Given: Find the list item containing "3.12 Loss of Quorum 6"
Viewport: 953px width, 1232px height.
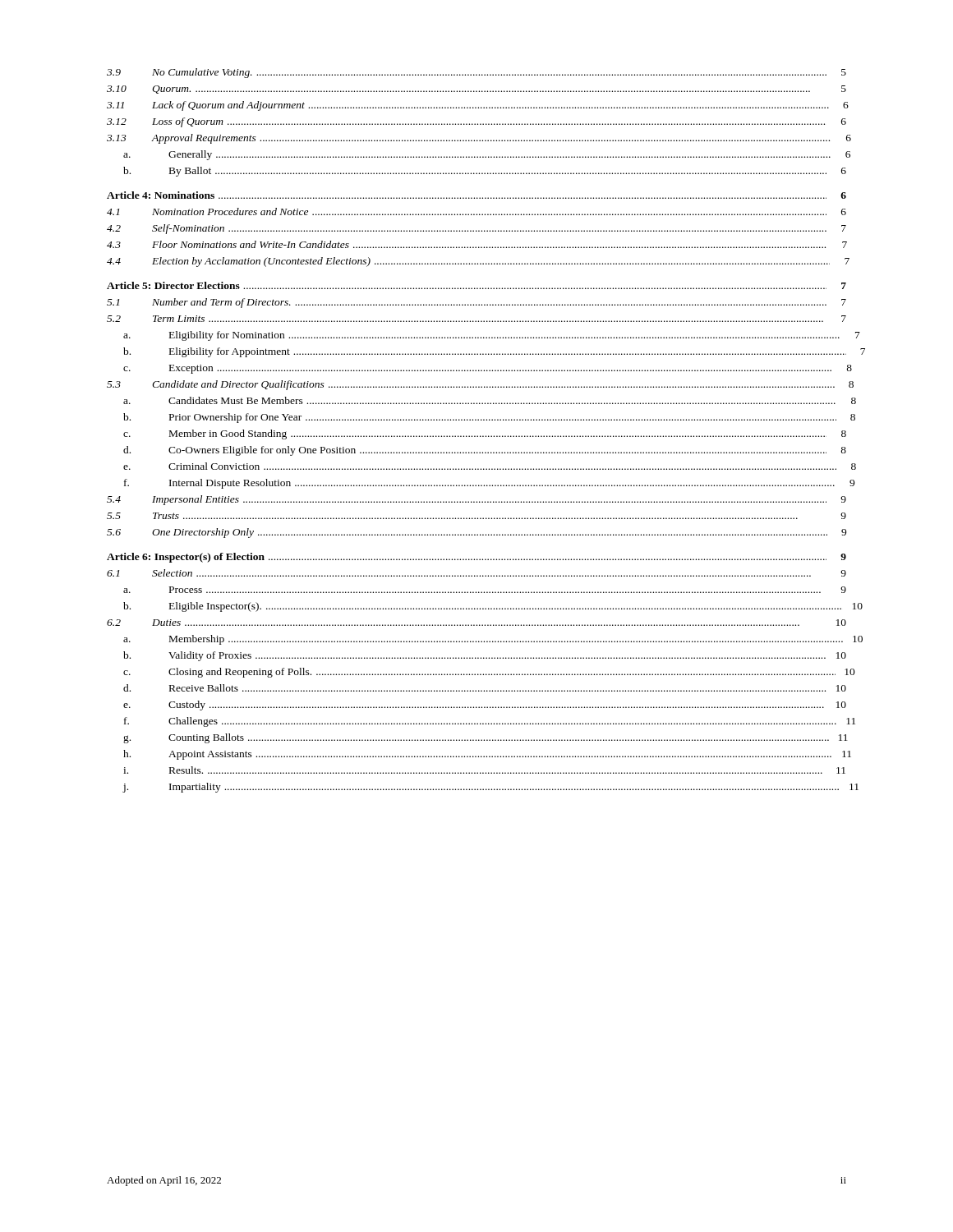Looking at the screenshot, I should click(x=476, y=122).
